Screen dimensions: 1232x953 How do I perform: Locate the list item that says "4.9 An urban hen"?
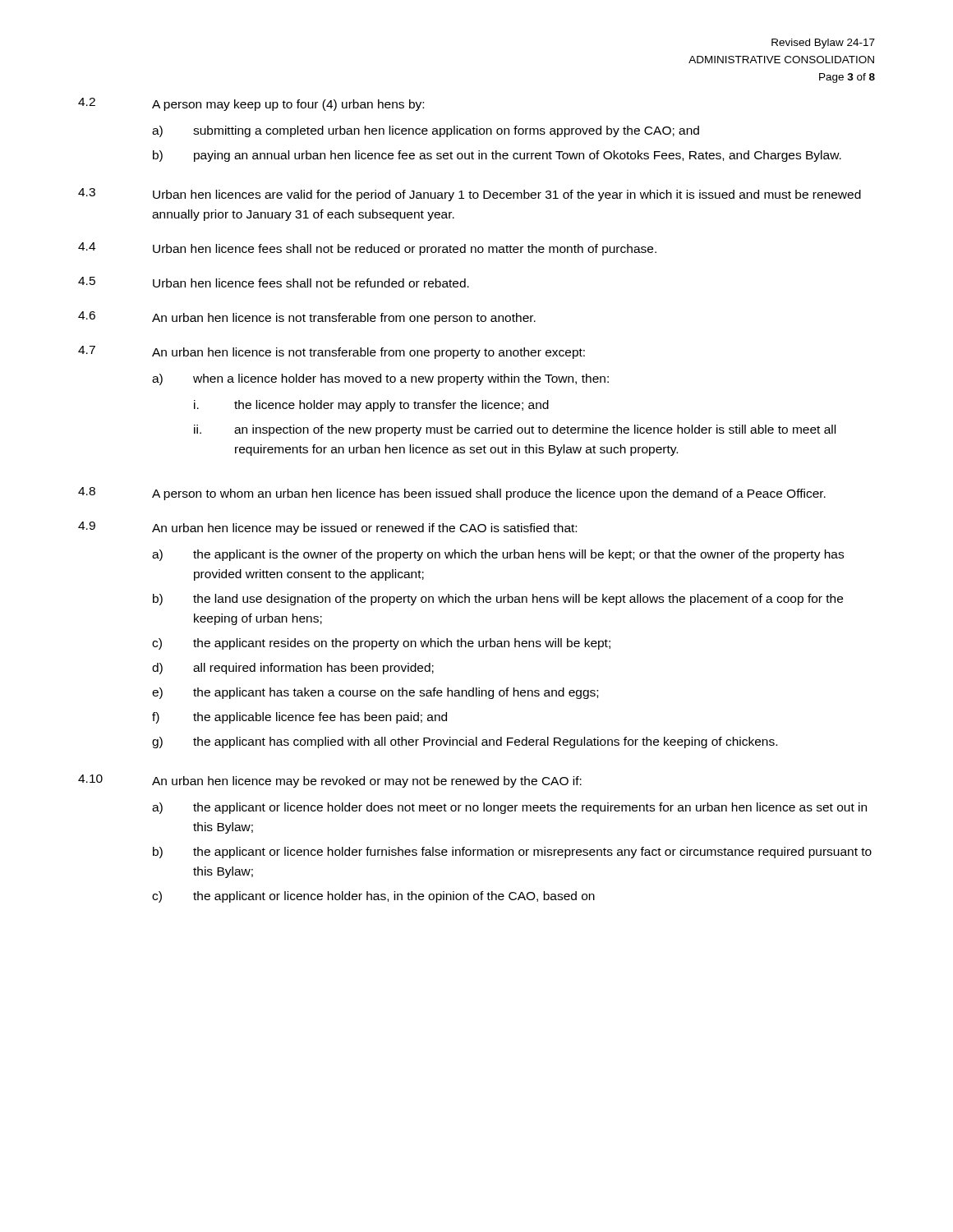(476, 638)
